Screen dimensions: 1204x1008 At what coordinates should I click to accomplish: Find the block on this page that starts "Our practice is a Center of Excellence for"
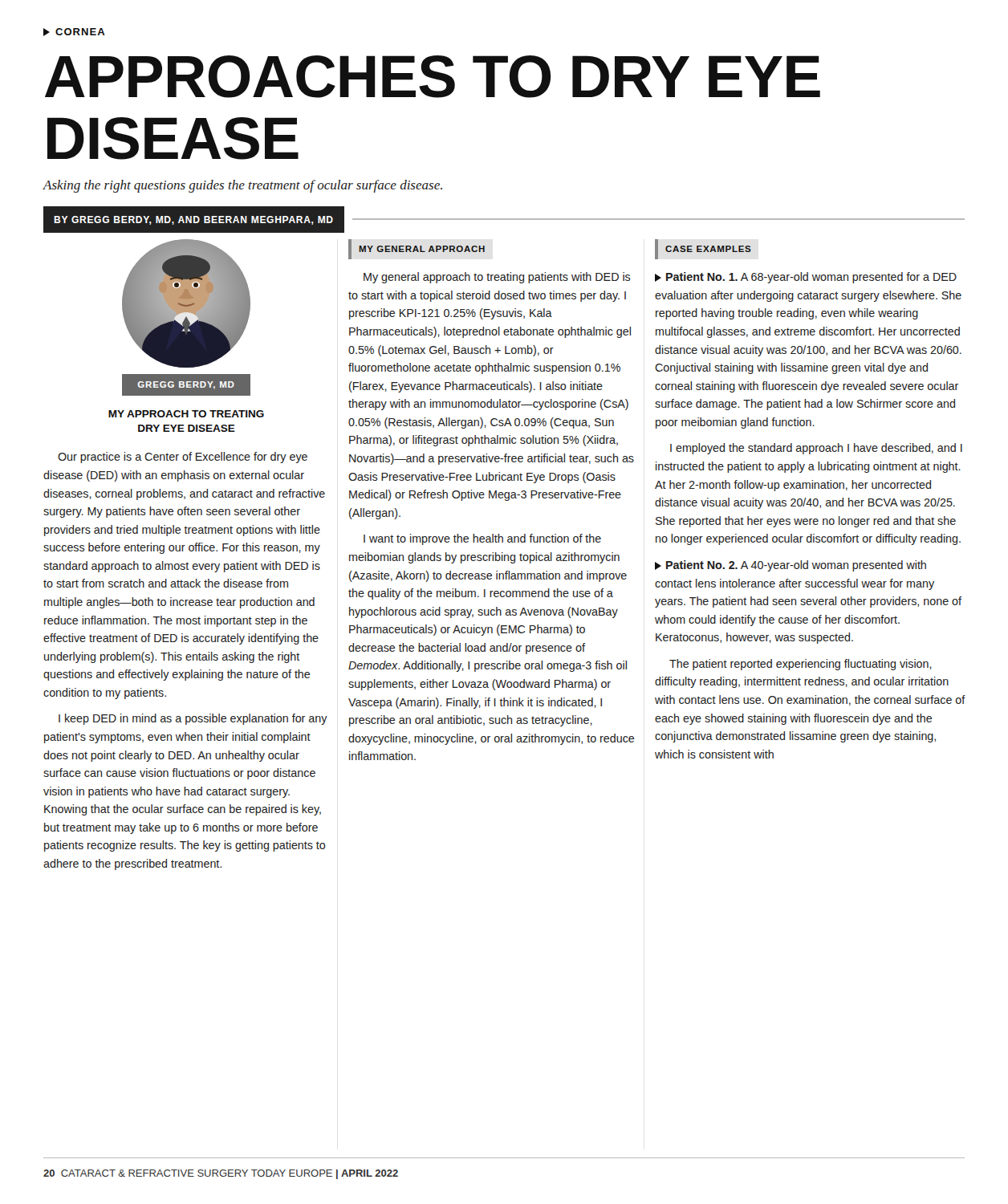[186, 661]
